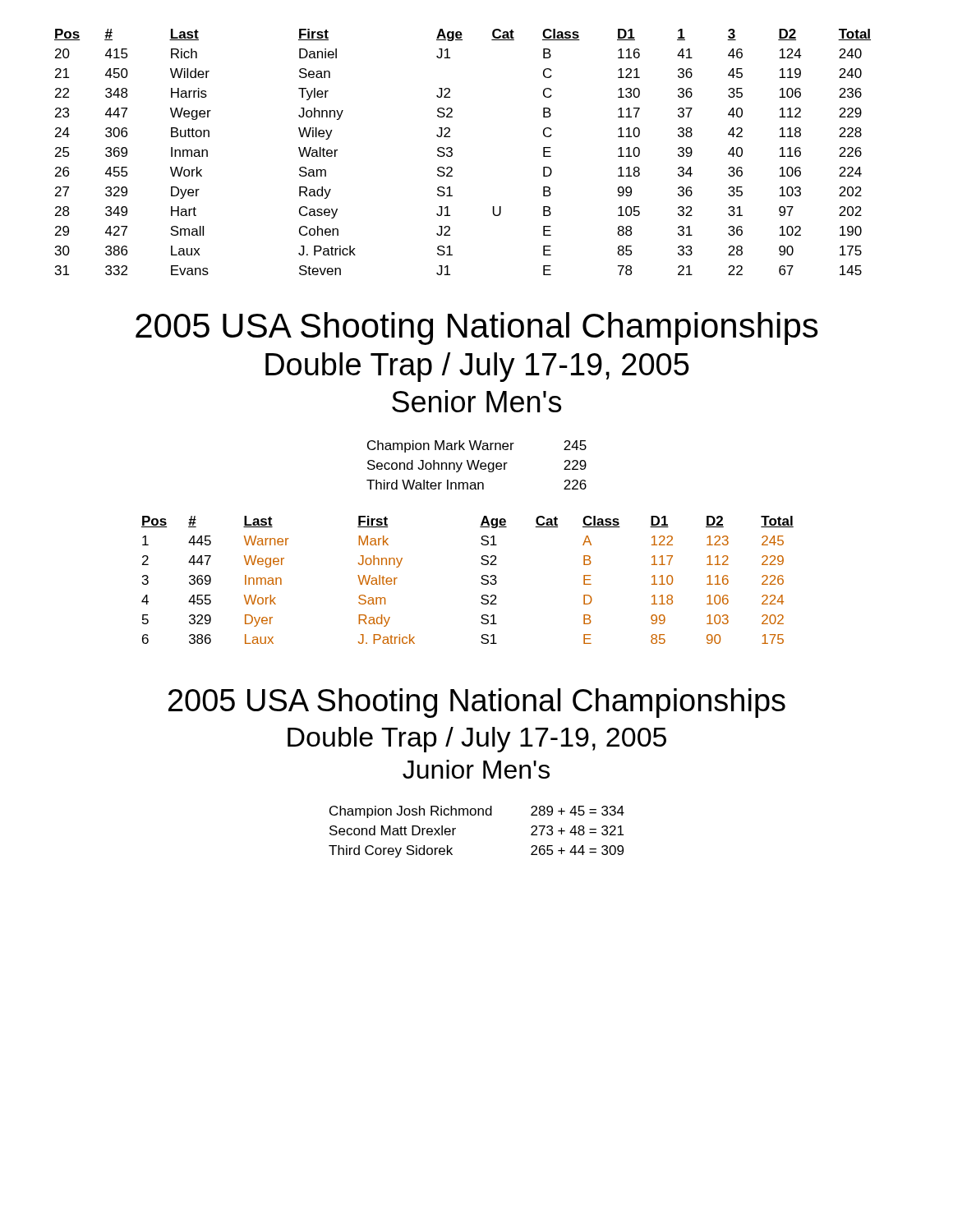Select the text block containing "Champion Josh Richmond 289 + 45 ="
This screenshot has width=953, height=1232.
(477, 812)
